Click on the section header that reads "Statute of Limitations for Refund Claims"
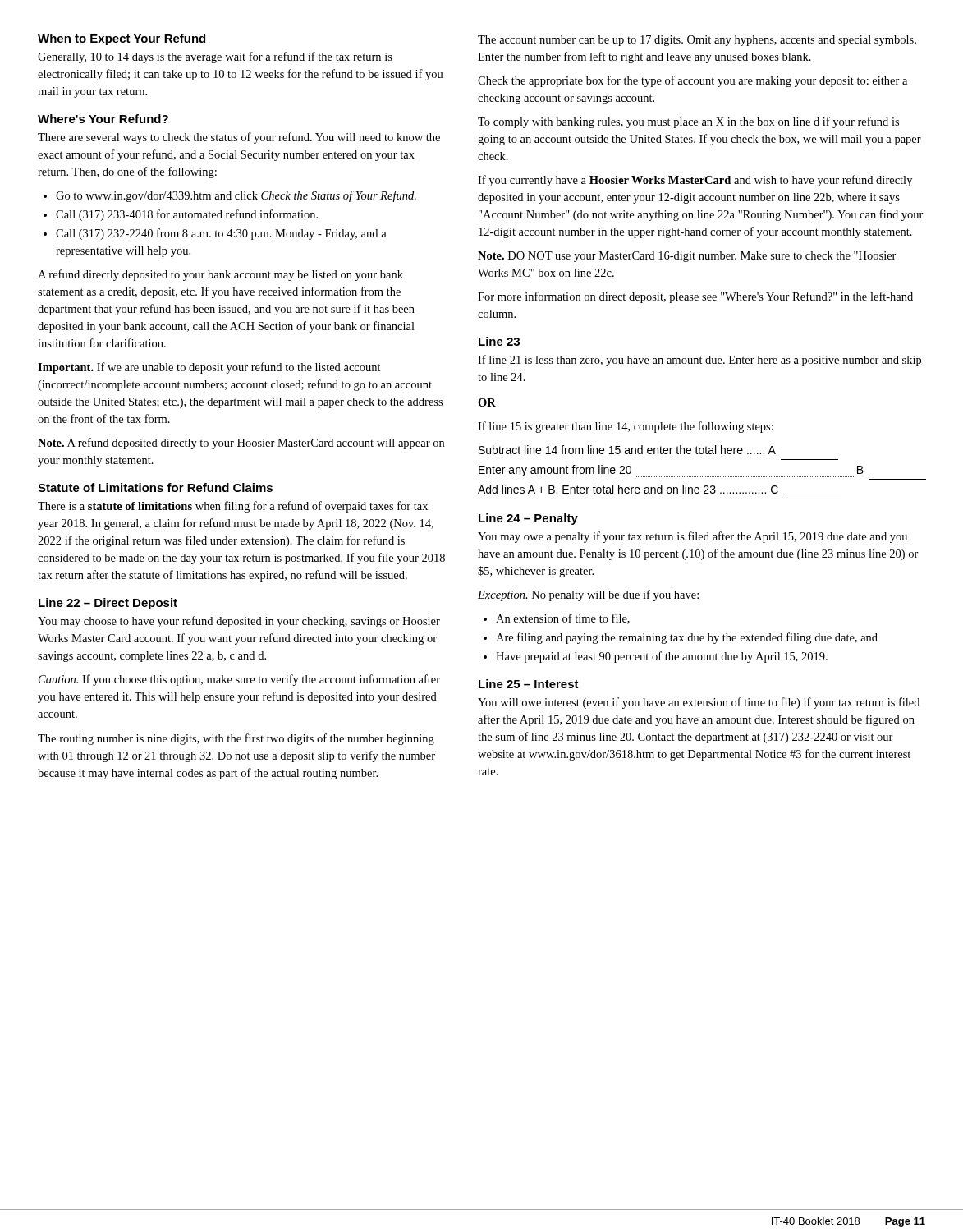963x1232 pixels. tap(155, 488)
